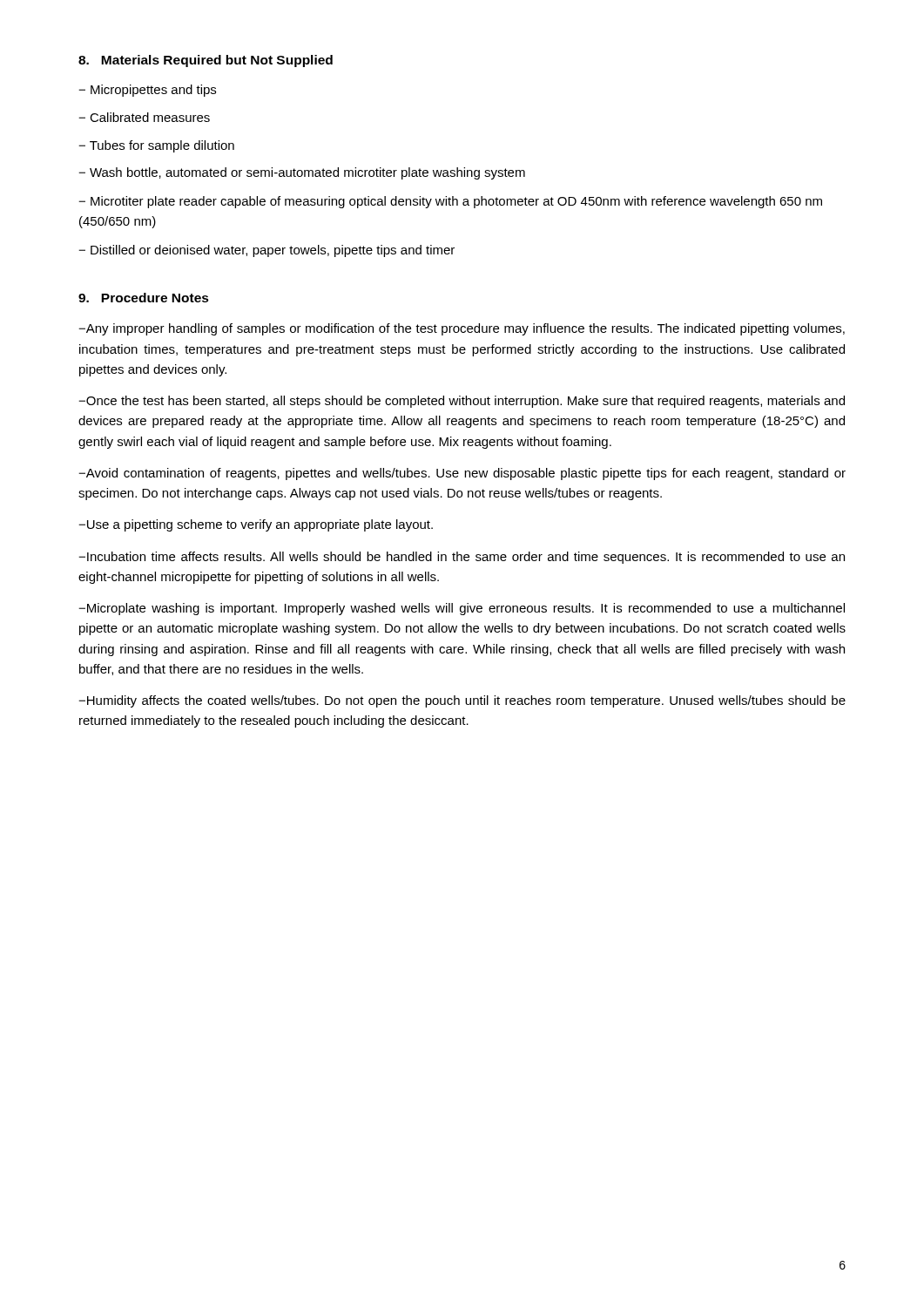Find the block on this page that starts "− Wash bottle, automated or semi-automated microtiter"
The width and height of the screenshot is (924, 1307).
(302, 172)
